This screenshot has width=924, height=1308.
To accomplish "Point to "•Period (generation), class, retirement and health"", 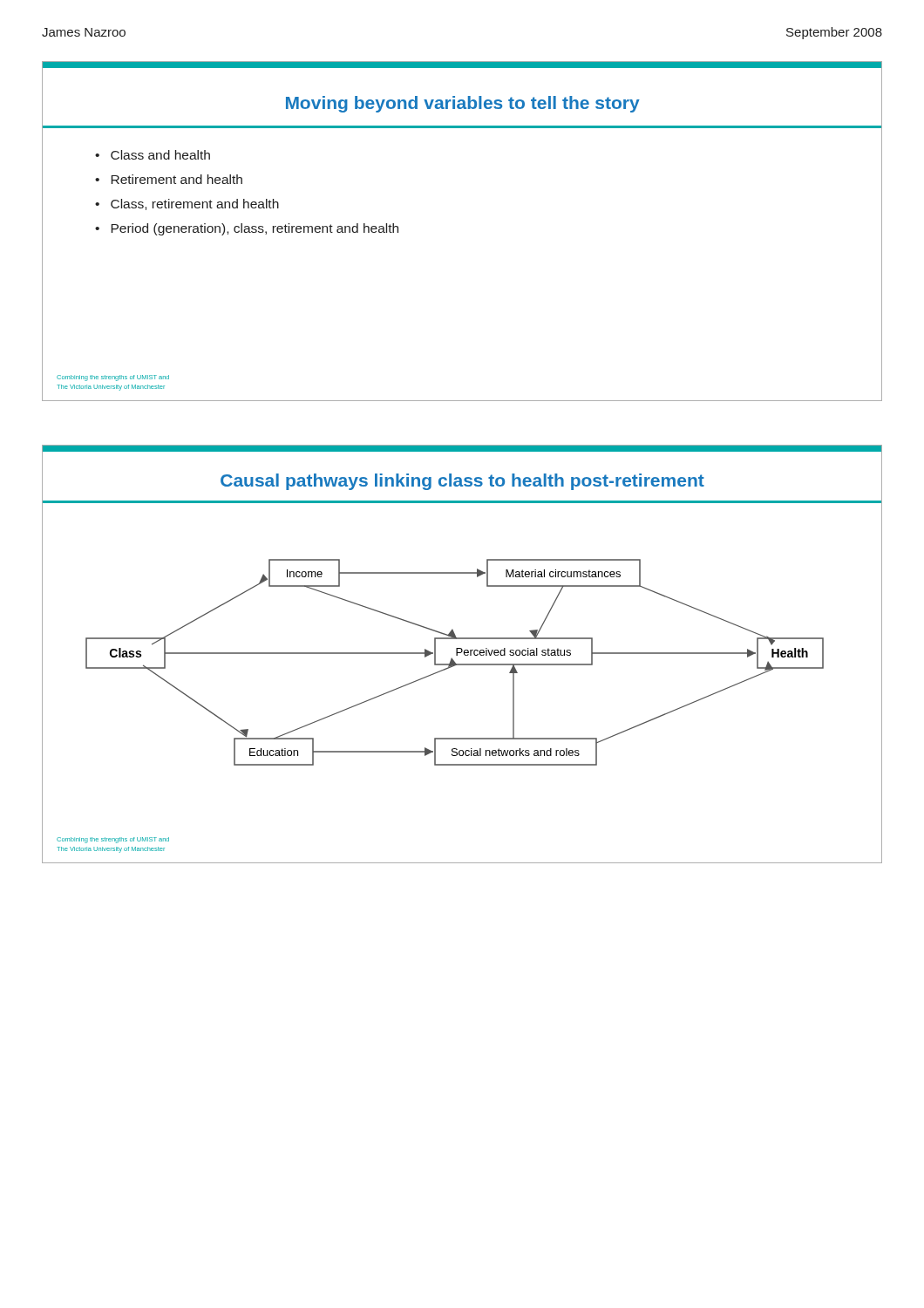I will pos(247,229).
